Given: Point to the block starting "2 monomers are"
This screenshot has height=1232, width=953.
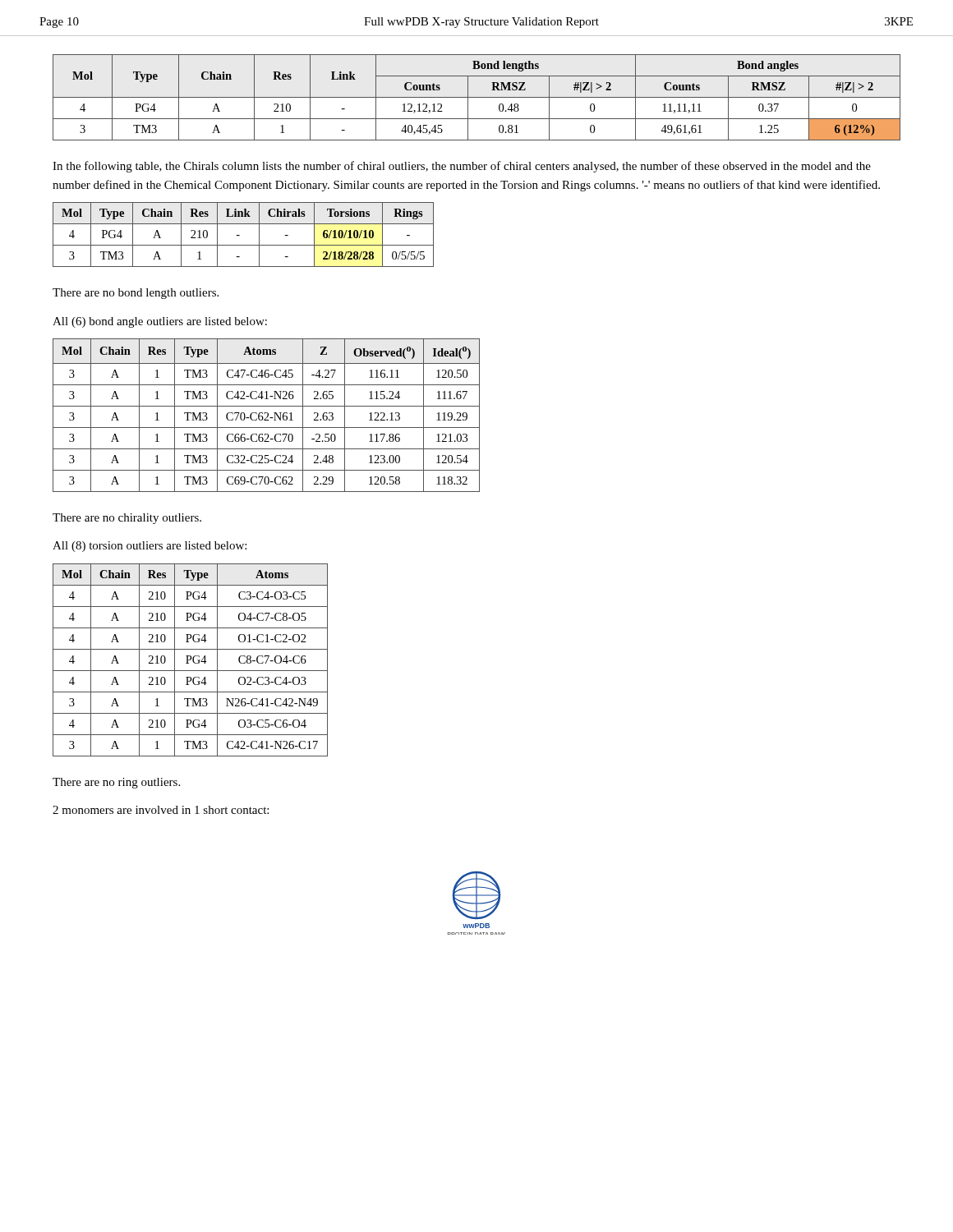Looking at the screenshot, I should pos(161,810).
